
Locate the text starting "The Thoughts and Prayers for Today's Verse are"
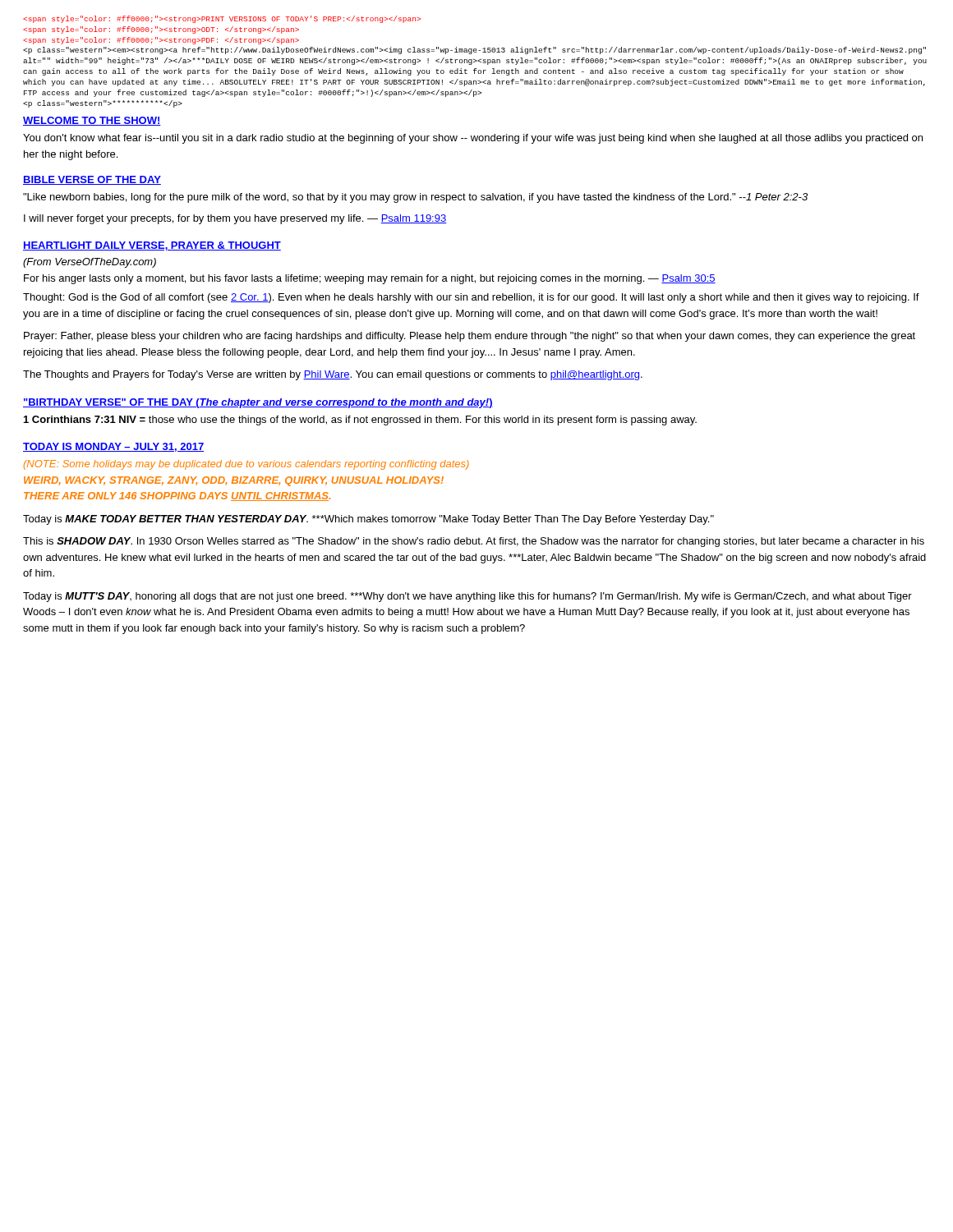pyautogui.click(x=333, y=374)
